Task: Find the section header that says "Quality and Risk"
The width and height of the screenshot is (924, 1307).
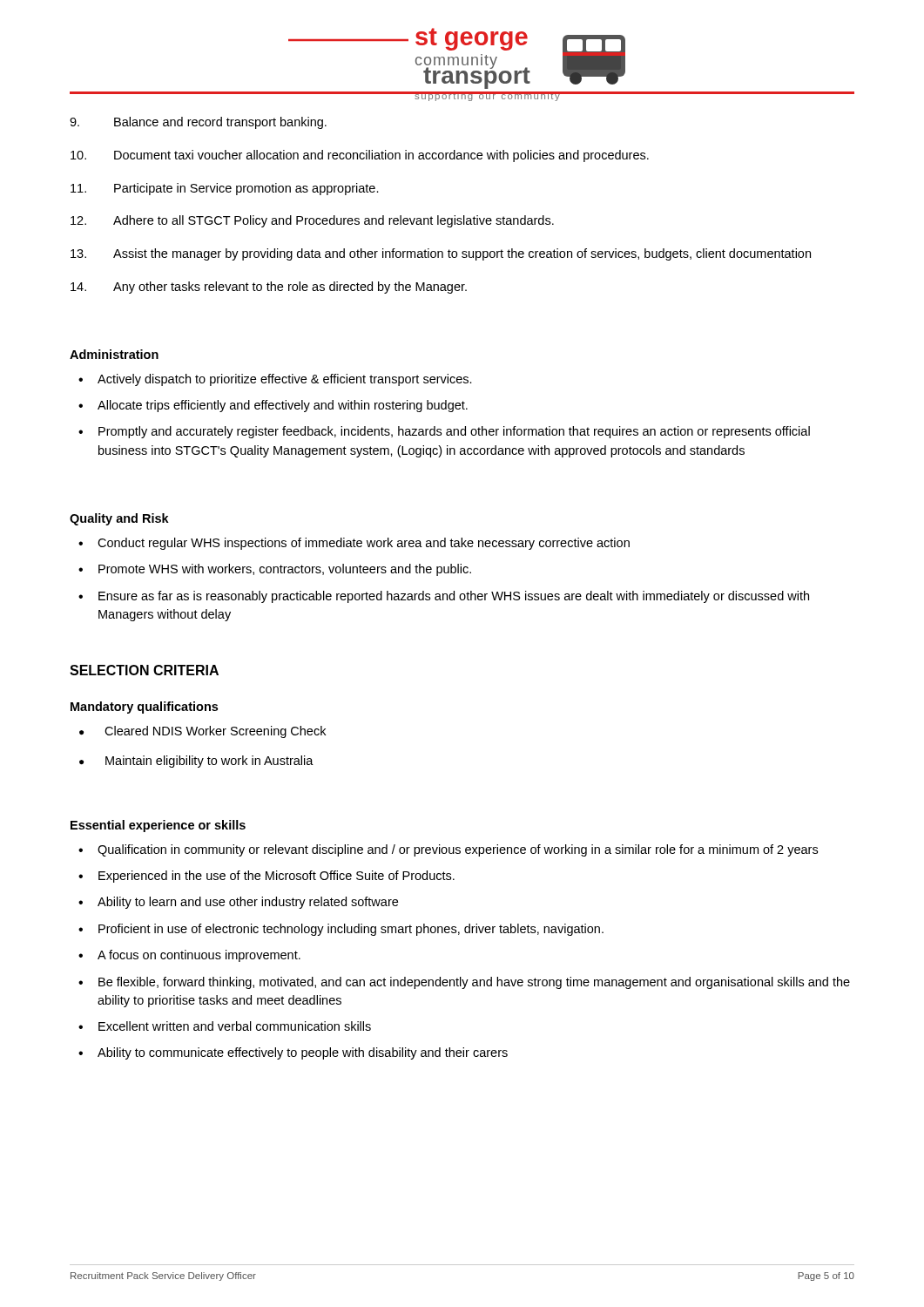Action: point(119,518)
